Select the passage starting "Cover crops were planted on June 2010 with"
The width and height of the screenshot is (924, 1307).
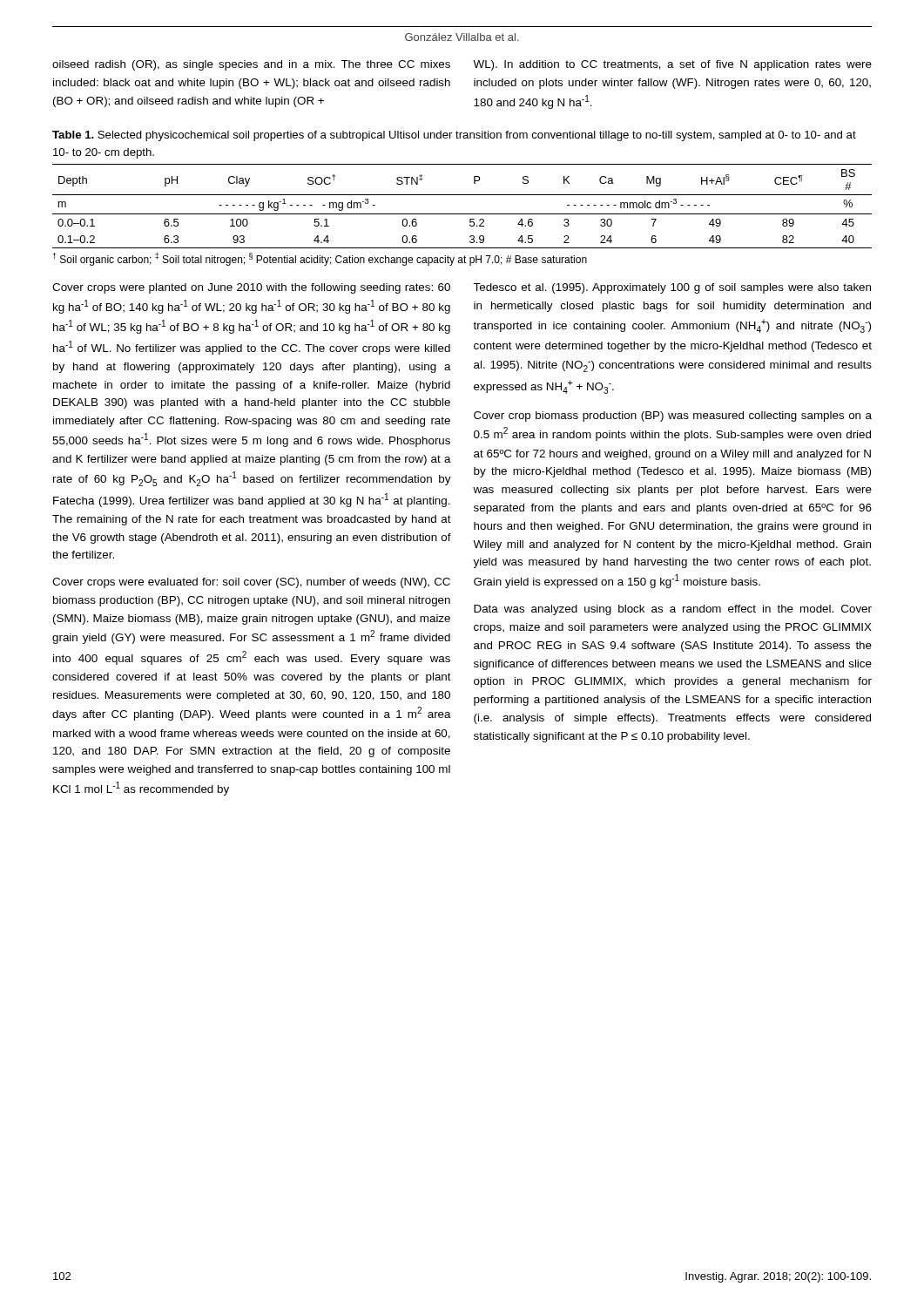pyautogui.click(x=251, y=422)
